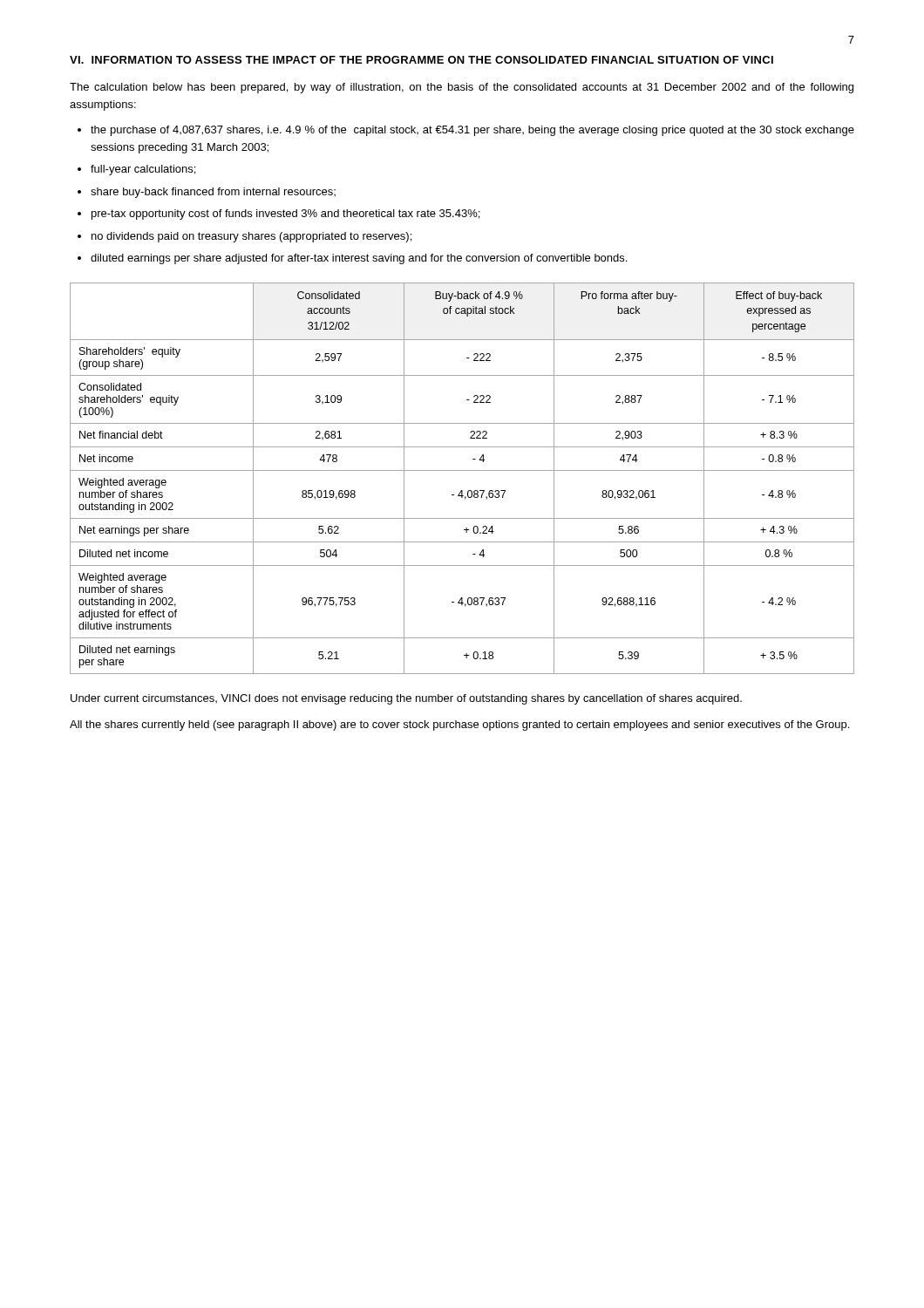Locate the text block starting "share buy-back financed from"

coord(213,191)
